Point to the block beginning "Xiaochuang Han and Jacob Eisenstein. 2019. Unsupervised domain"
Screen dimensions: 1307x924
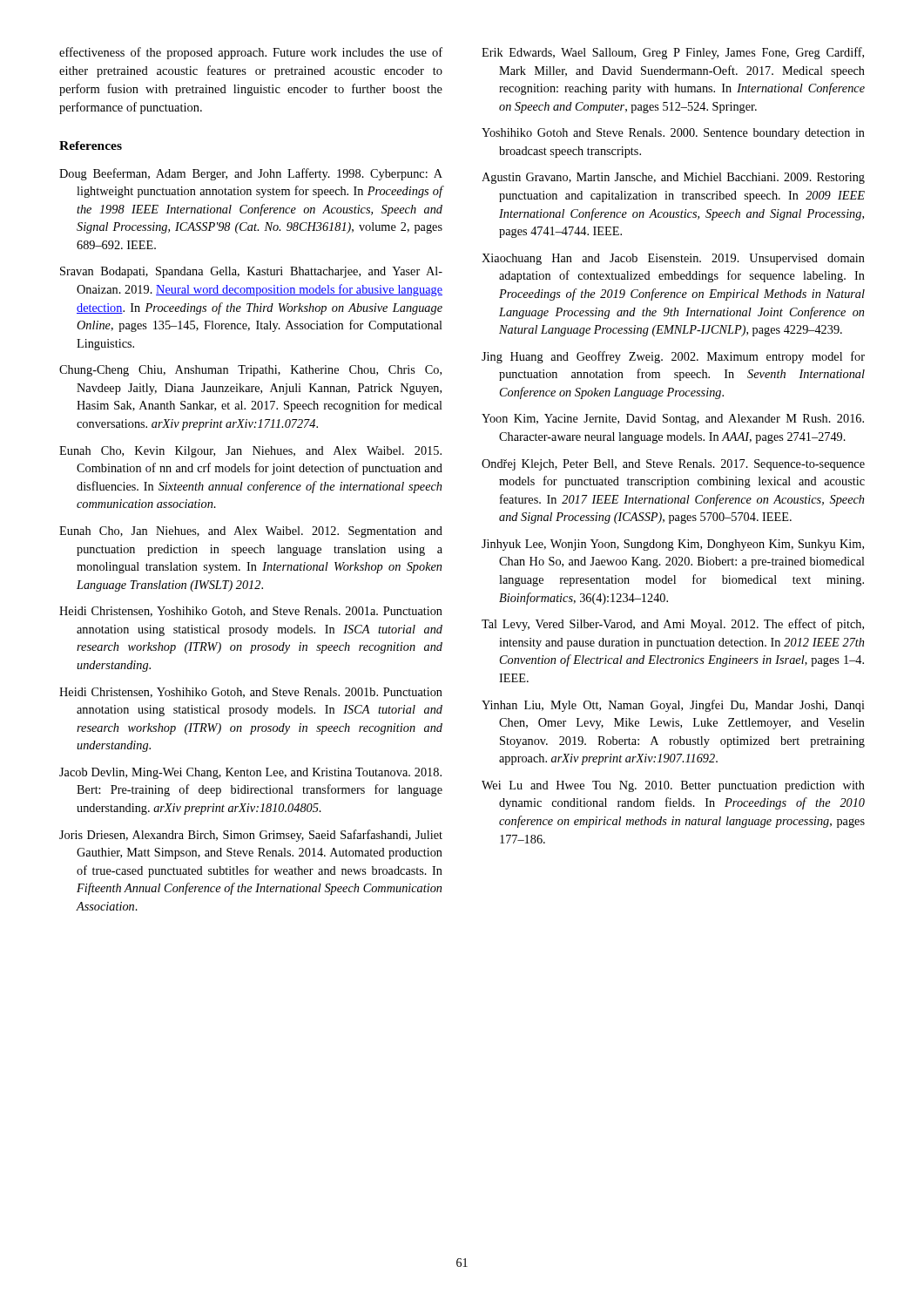(673, 294)
